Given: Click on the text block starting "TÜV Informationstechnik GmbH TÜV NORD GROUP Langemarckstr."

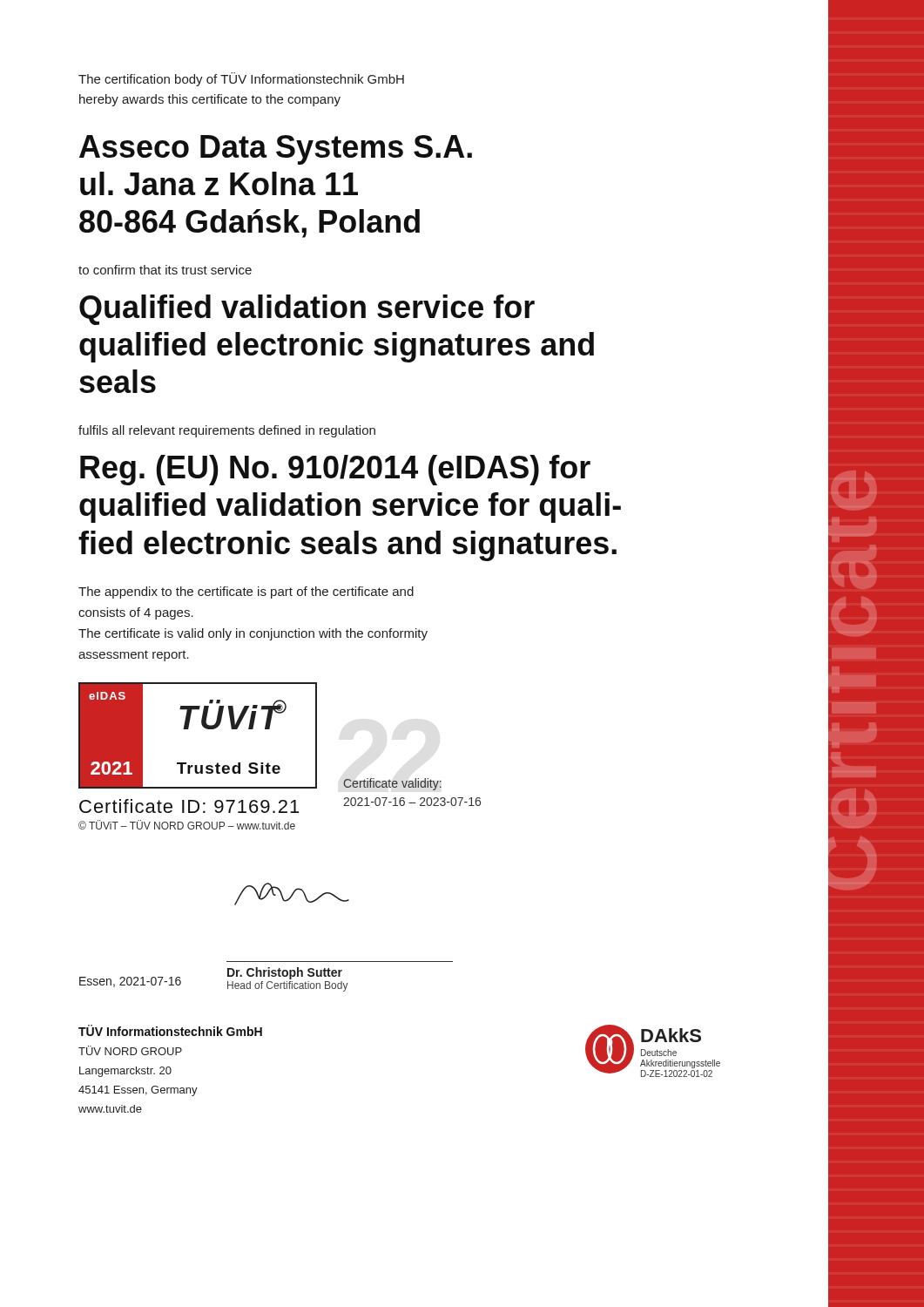Looking at the screenshot, I should pos(170,1072).
